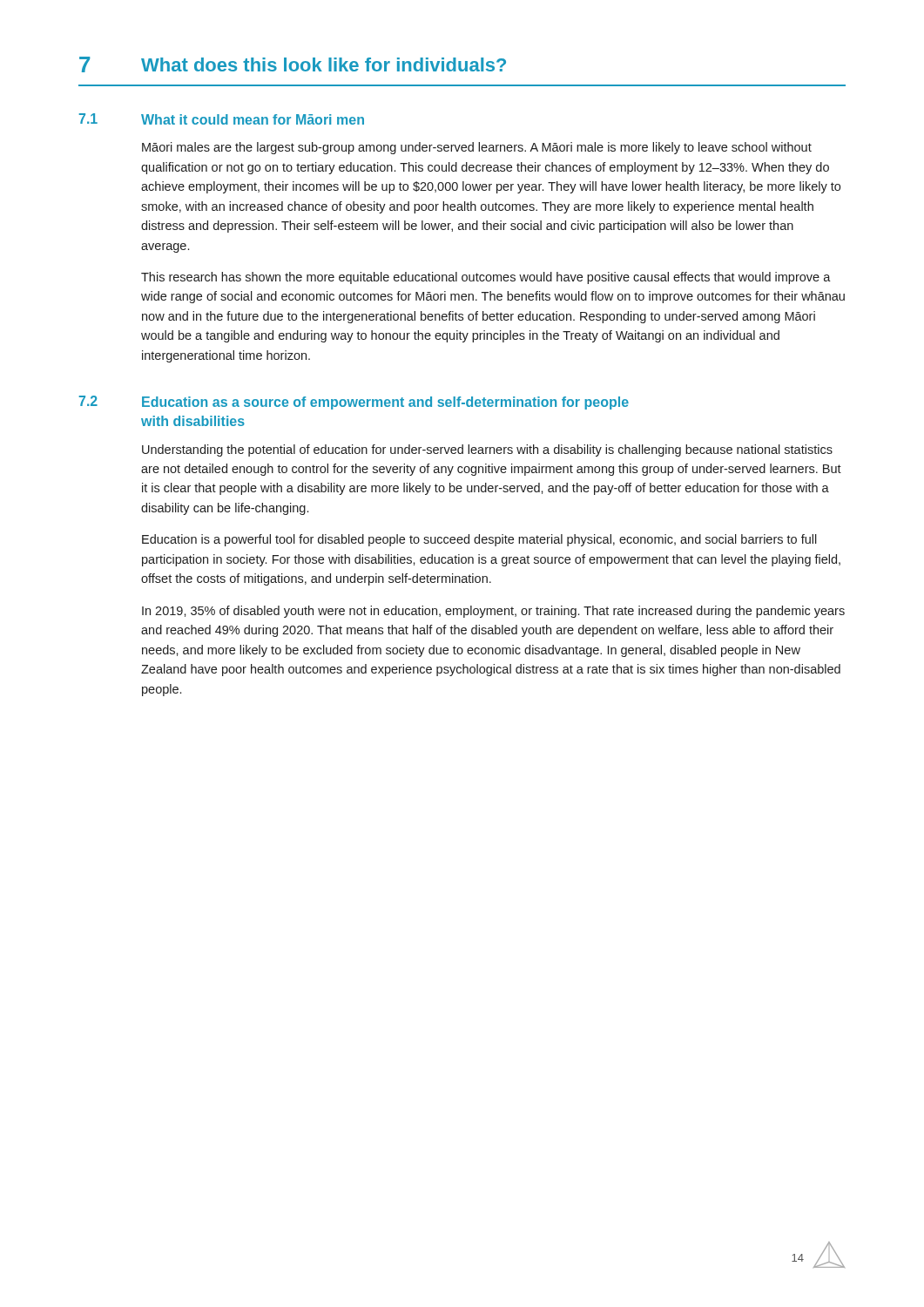Locate the section header that opens with "7.1 What it could mean for Māori"
This screenshot has width=924, height=1307.
point(222,120)
